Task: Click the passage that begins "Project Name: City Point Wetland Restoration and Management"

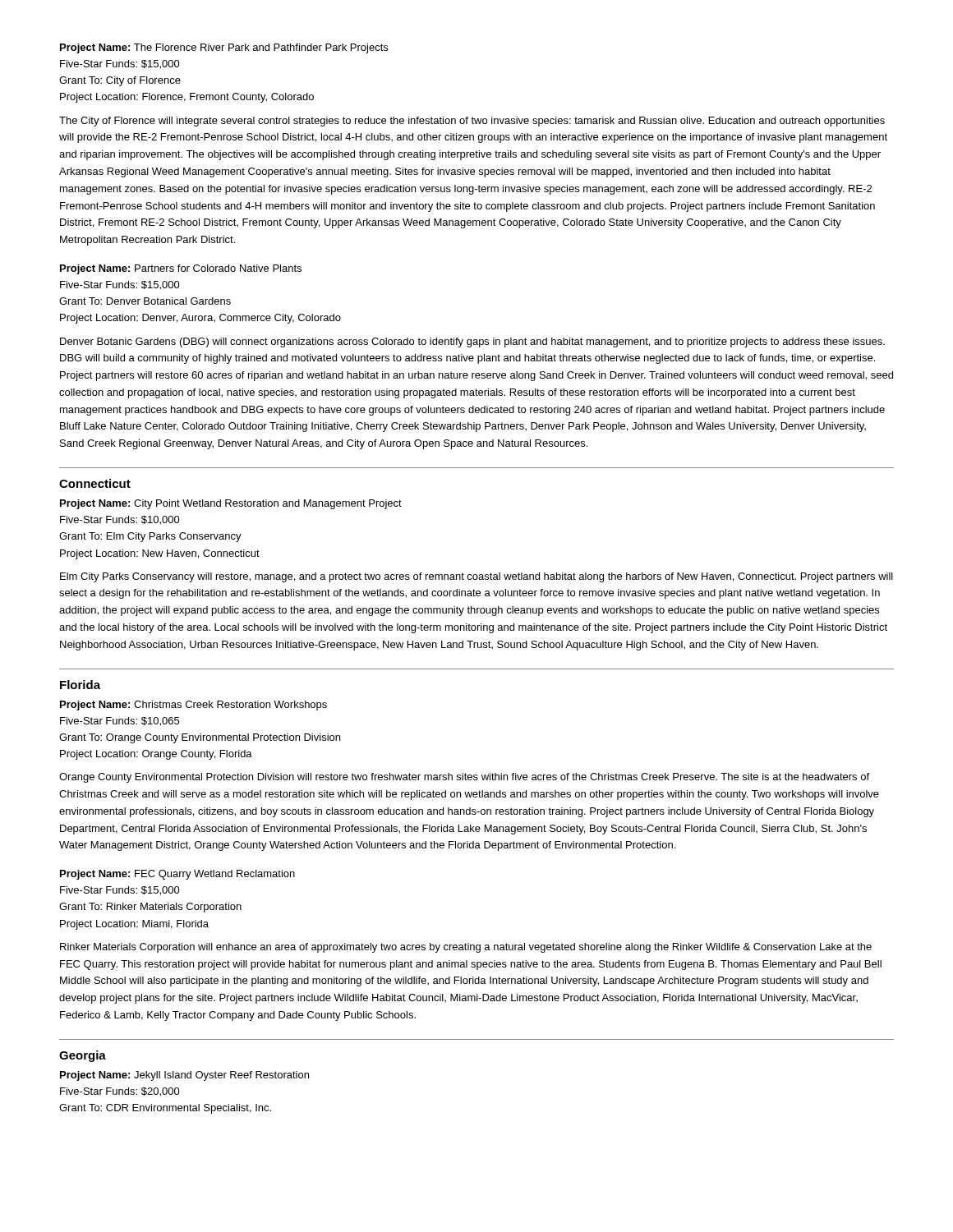Action: 230,528
